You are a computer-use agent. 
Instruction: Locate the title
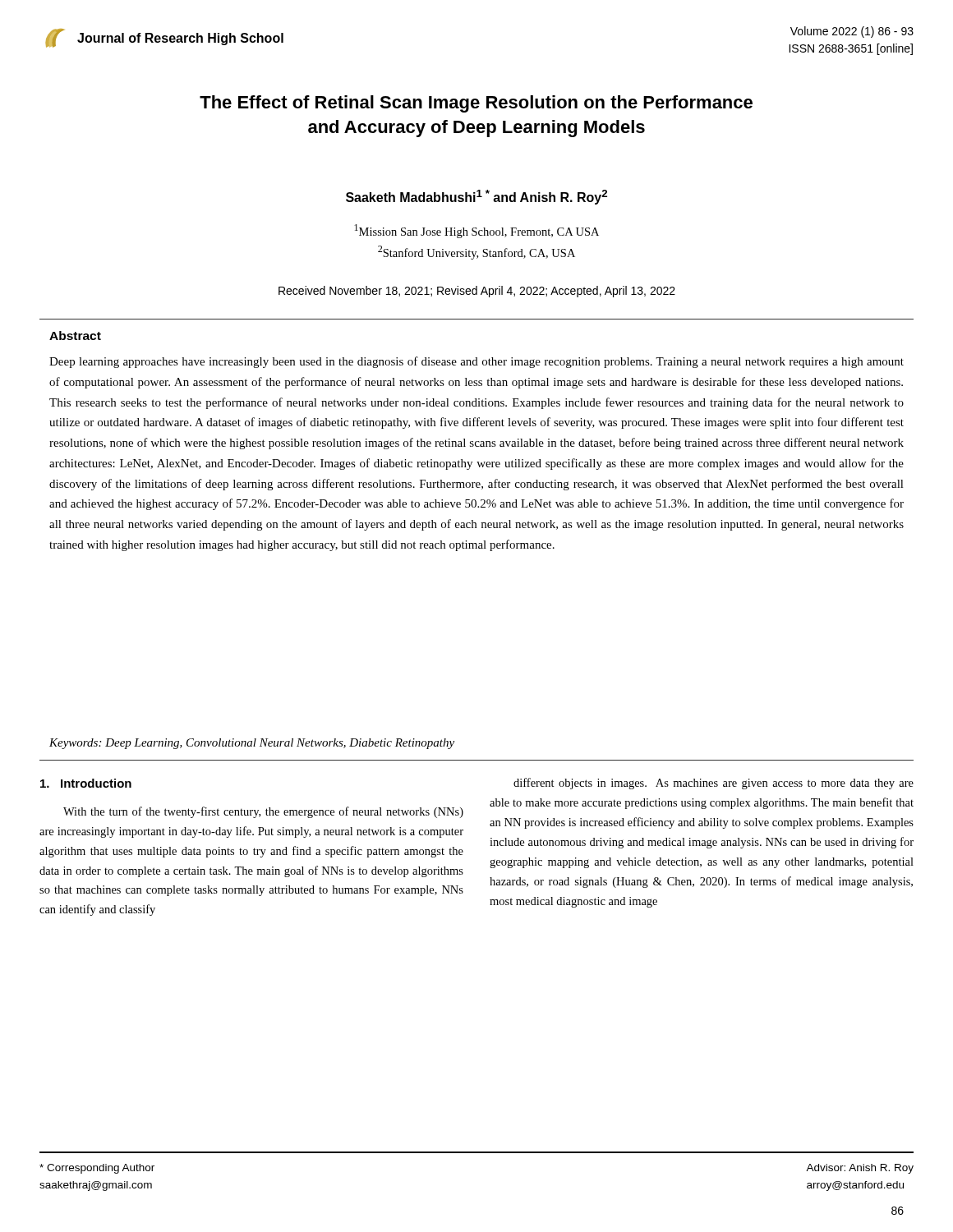[476, 115]
